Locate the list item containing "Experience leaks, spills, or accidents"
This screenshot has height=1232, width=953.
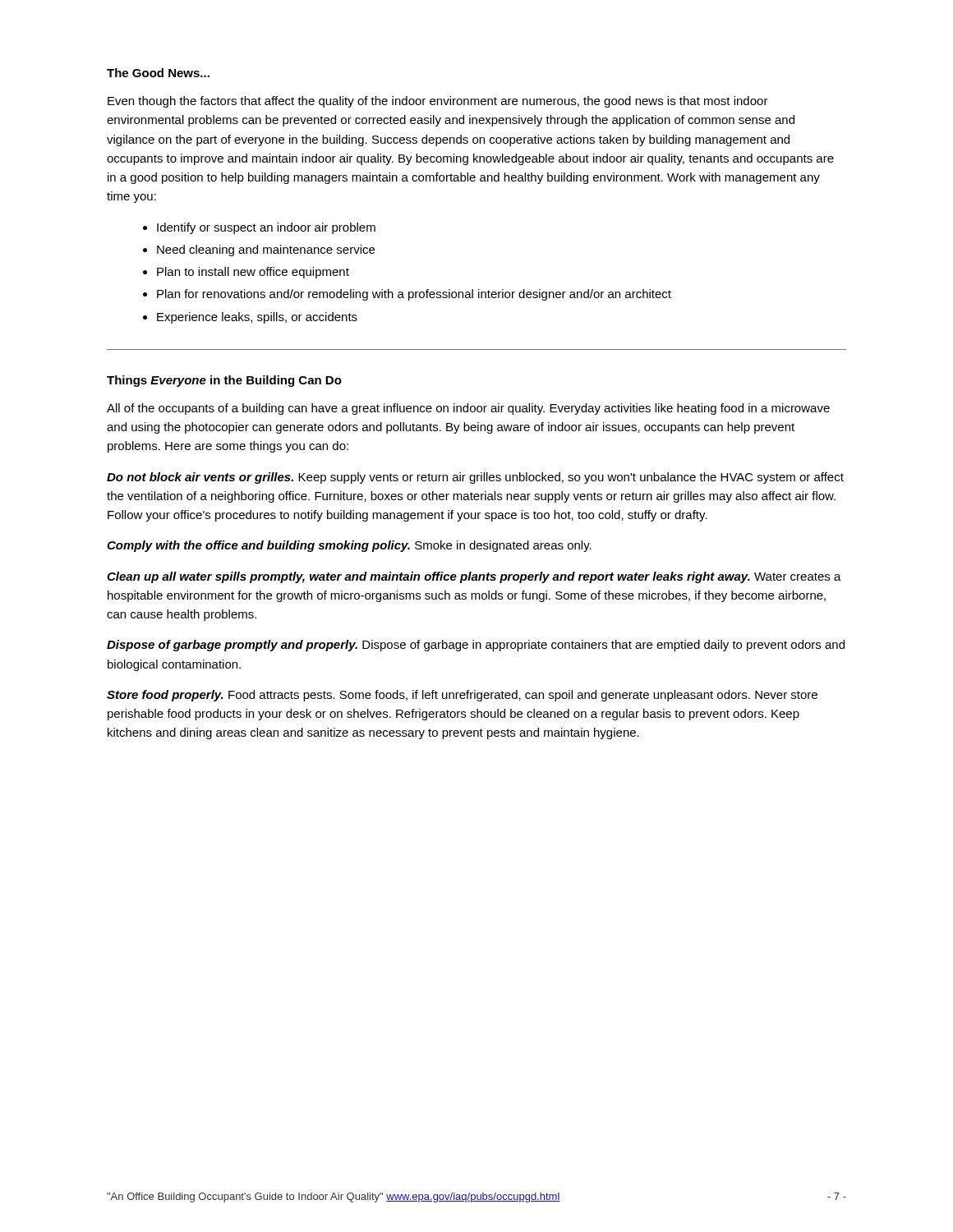coord(257,316)
